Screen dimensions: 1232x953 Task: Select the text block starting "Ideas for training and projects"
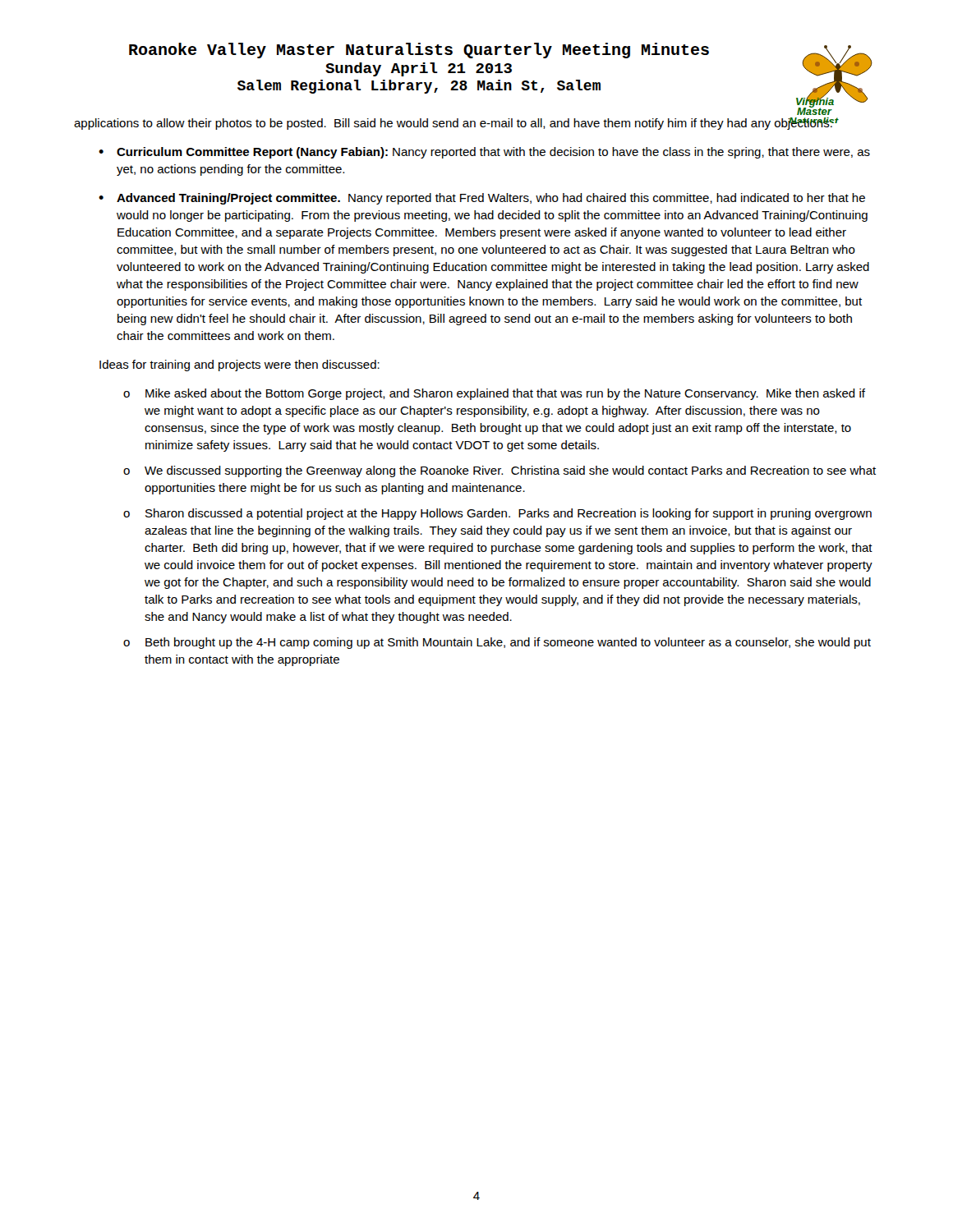coord(239,364)
